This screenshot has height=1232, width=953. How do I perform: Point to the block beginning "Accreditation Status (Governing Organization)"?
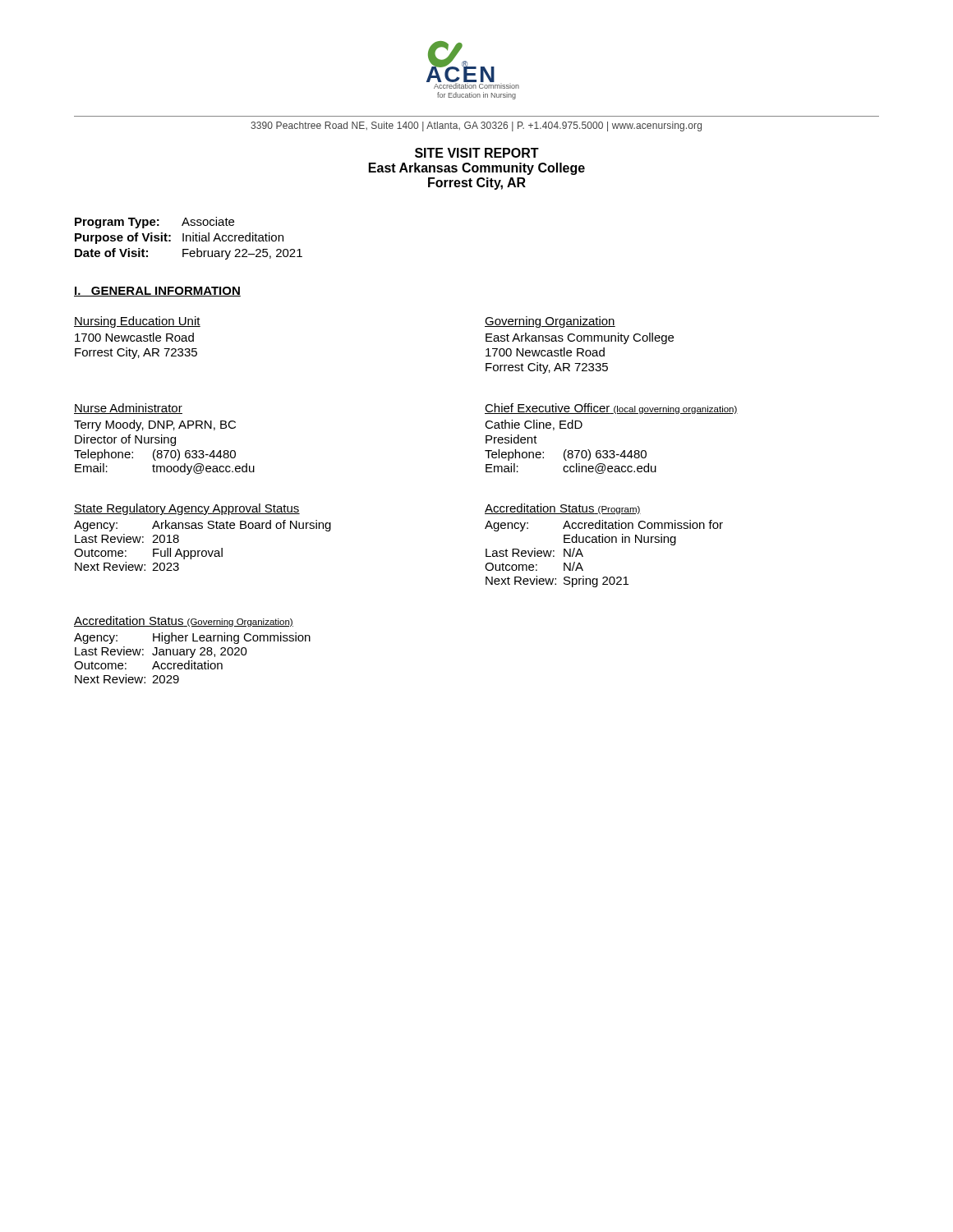[x=238, y=650]
